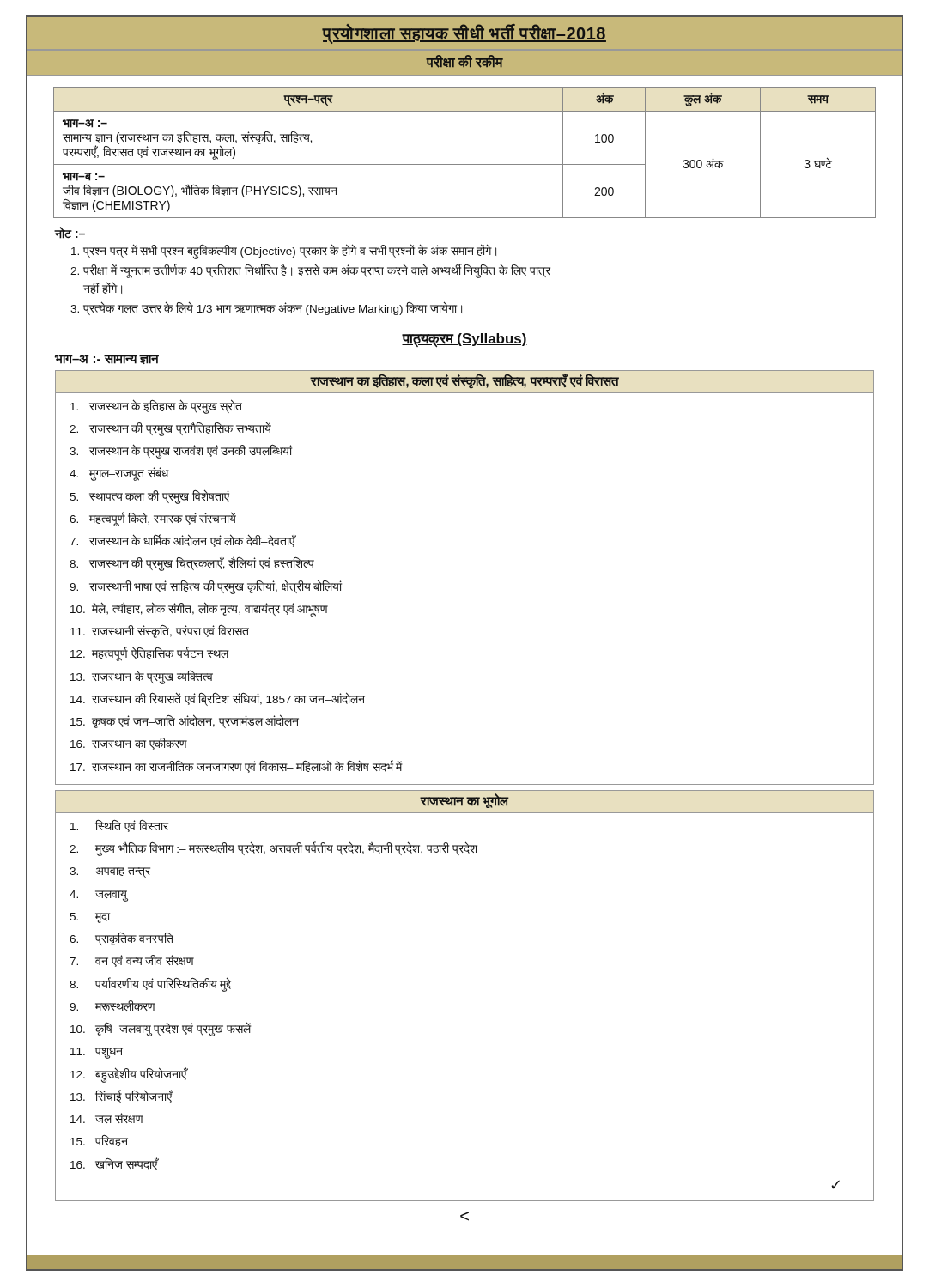Point to the passage starting "2. परीक्षा में न्यूनतम उत्तीर्णक 40"
This screenshot has width=929, height=1288.
tap(310, 280)
